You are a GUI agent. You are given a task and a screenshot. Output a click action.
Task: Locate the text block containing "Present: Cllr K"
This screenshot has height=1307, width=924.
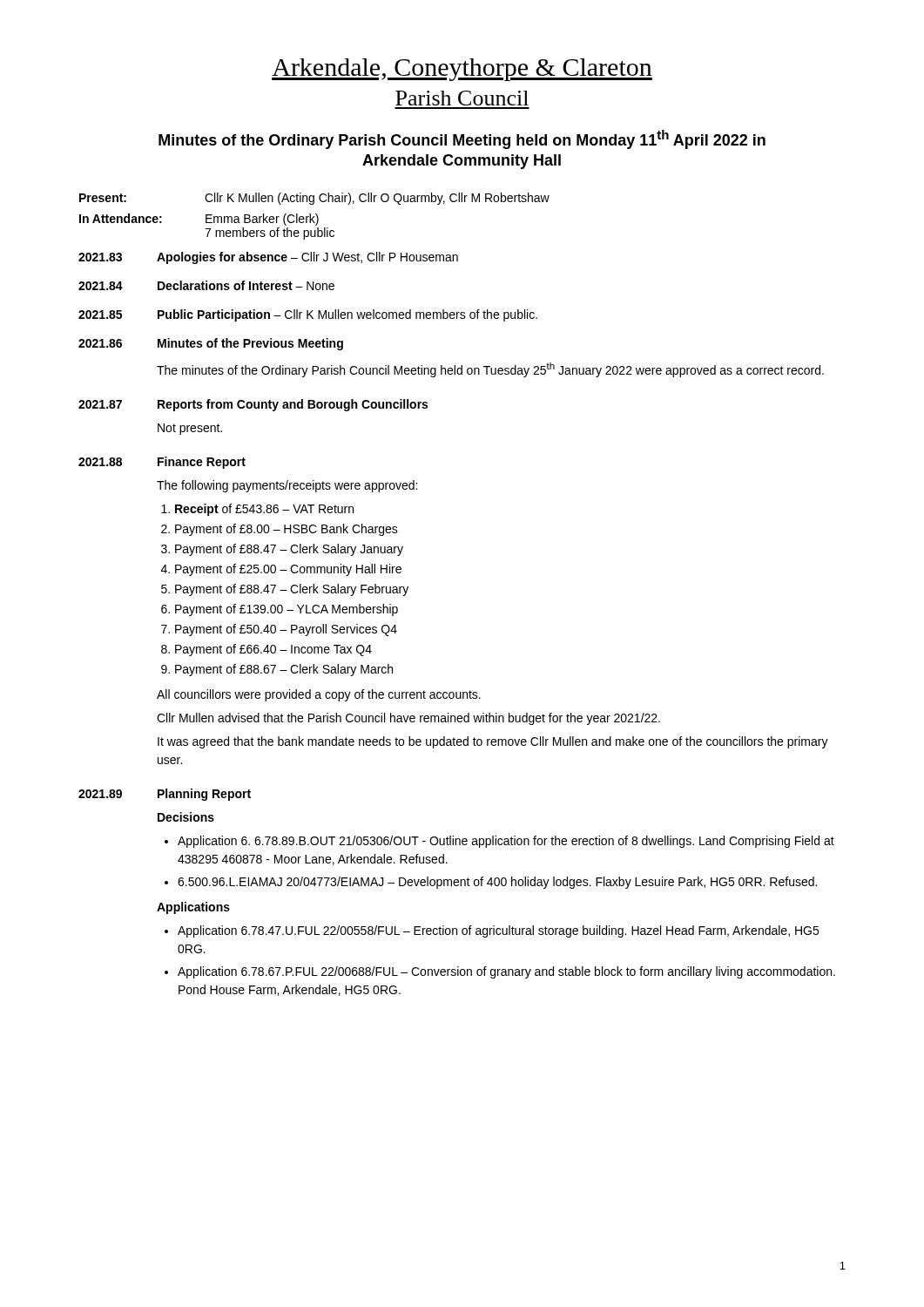[x=462, y=198]
